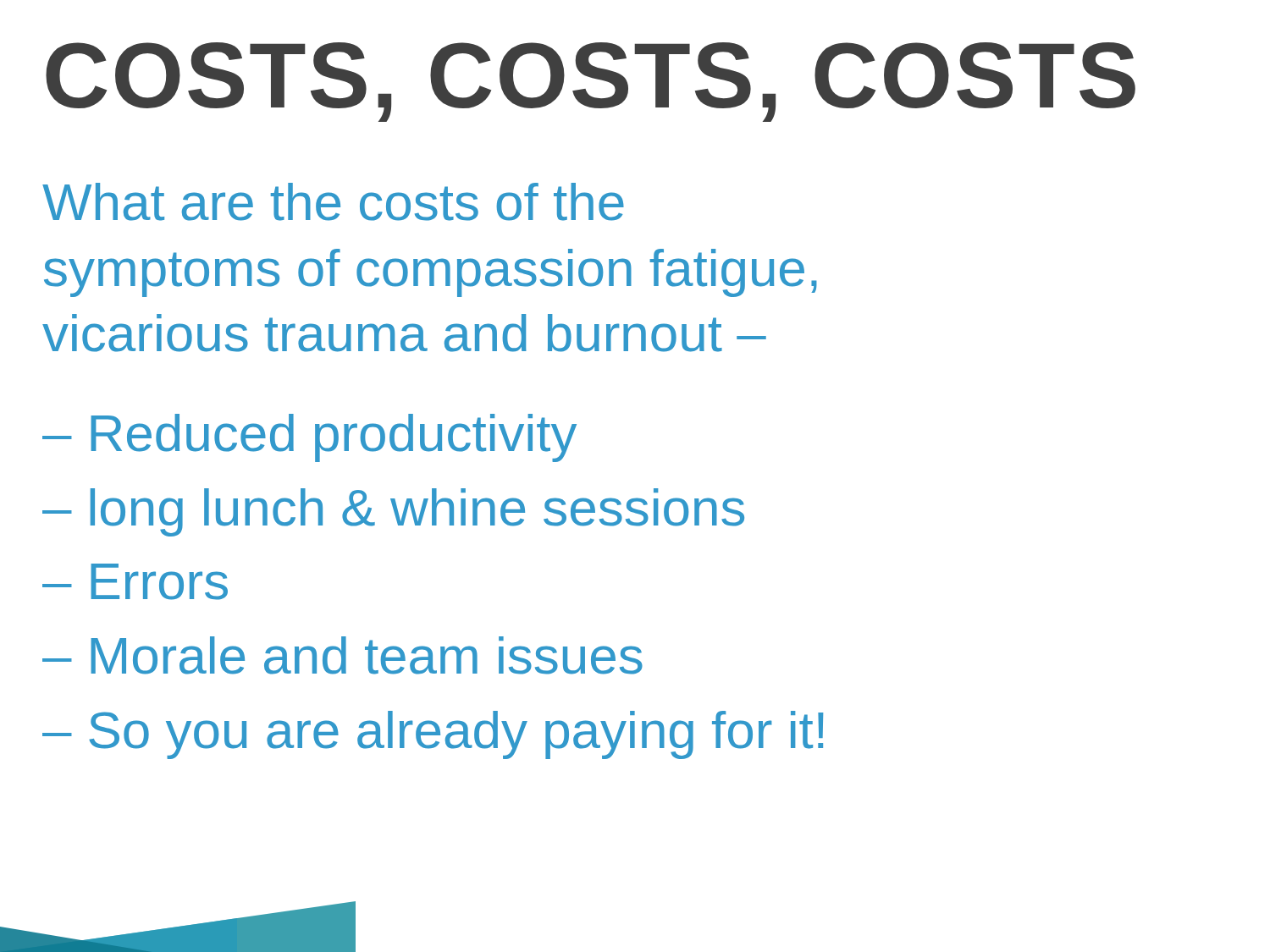Select the list item that reads "–Morale and team issues"
This screenshot has width=1270, height=952.
tap(343, 656)
